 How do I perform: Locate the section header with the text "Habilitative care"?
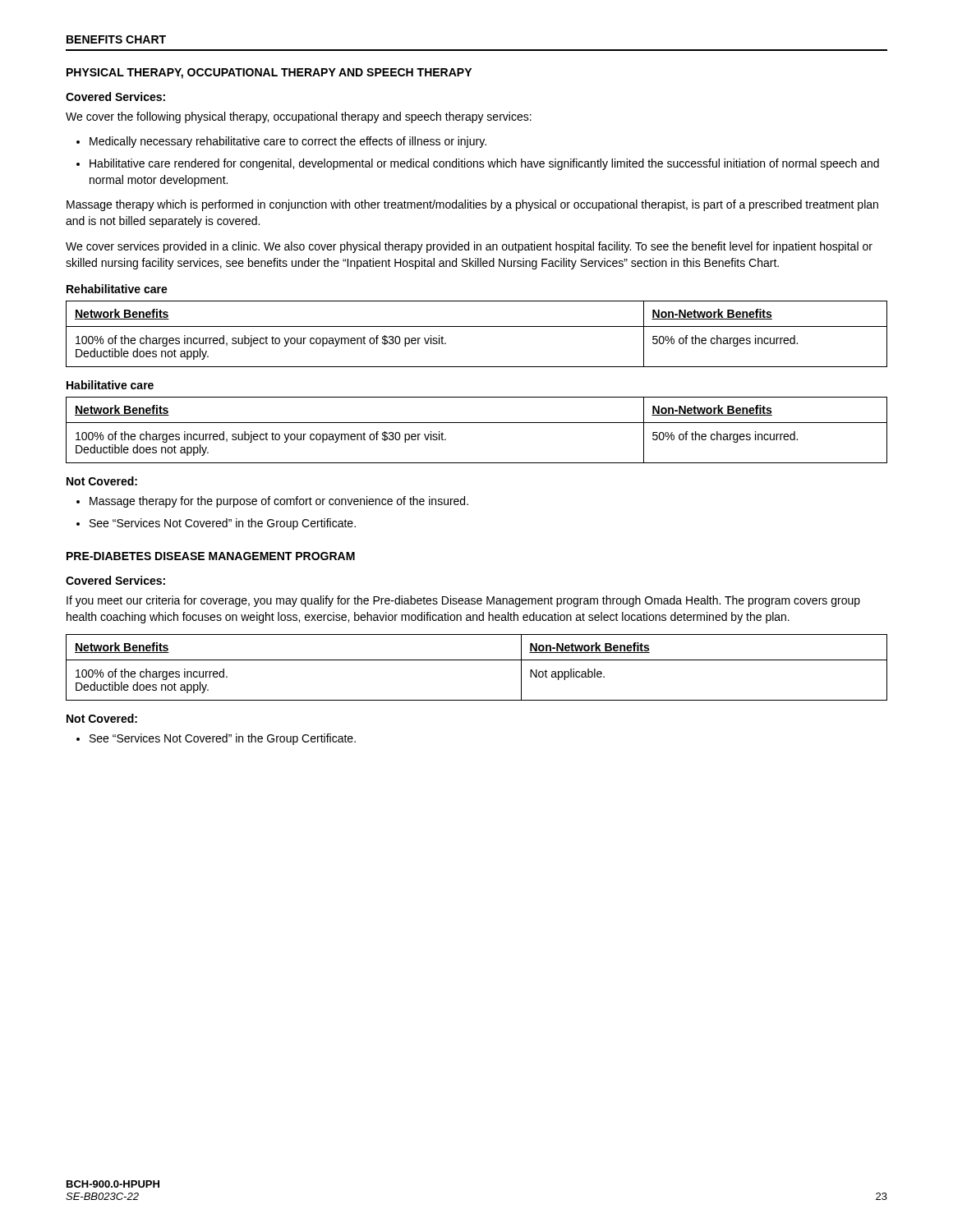[x=110, y=385]
